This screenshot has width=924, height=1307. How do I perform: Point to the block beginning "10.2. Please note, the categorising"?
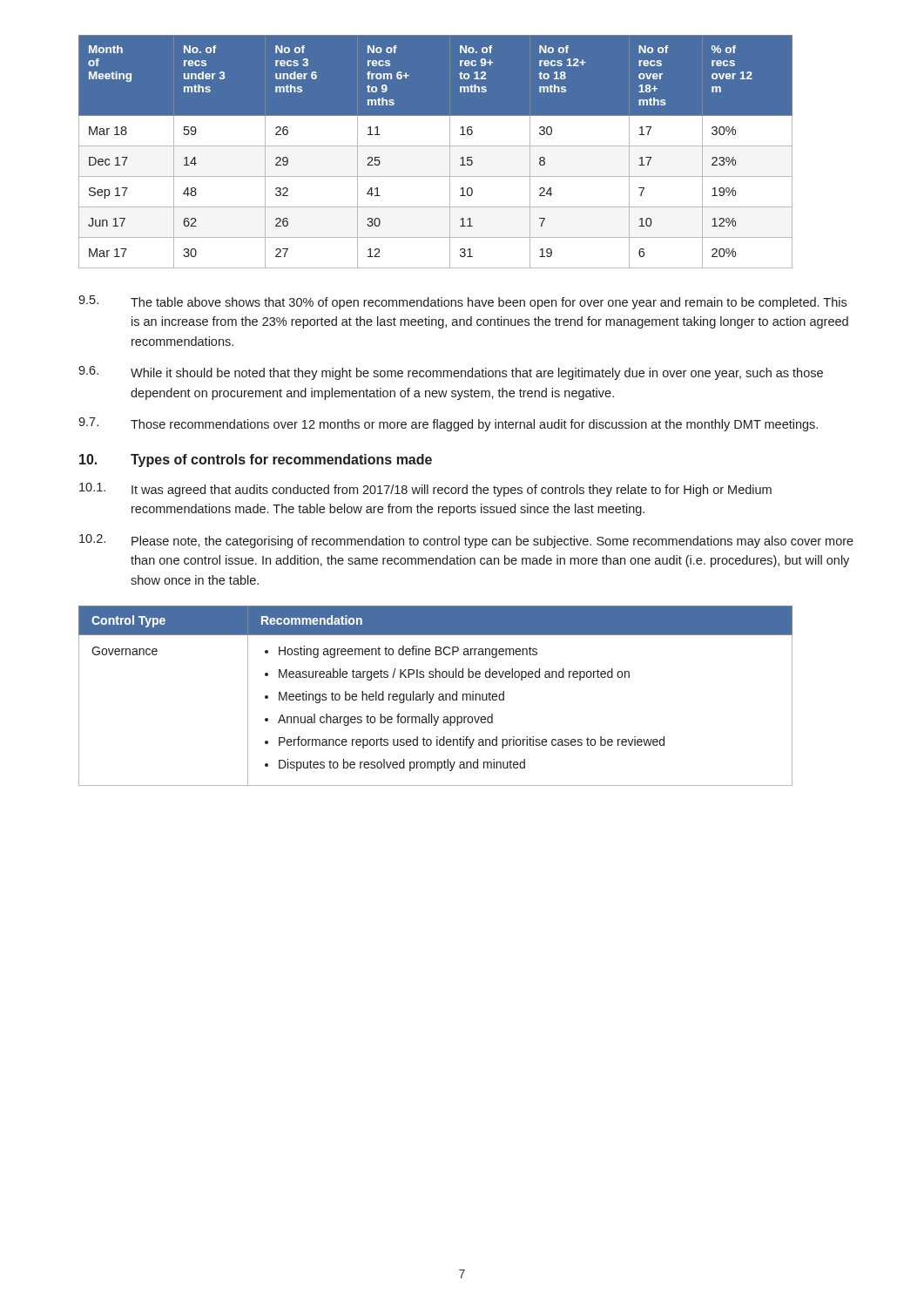point(466,561)
